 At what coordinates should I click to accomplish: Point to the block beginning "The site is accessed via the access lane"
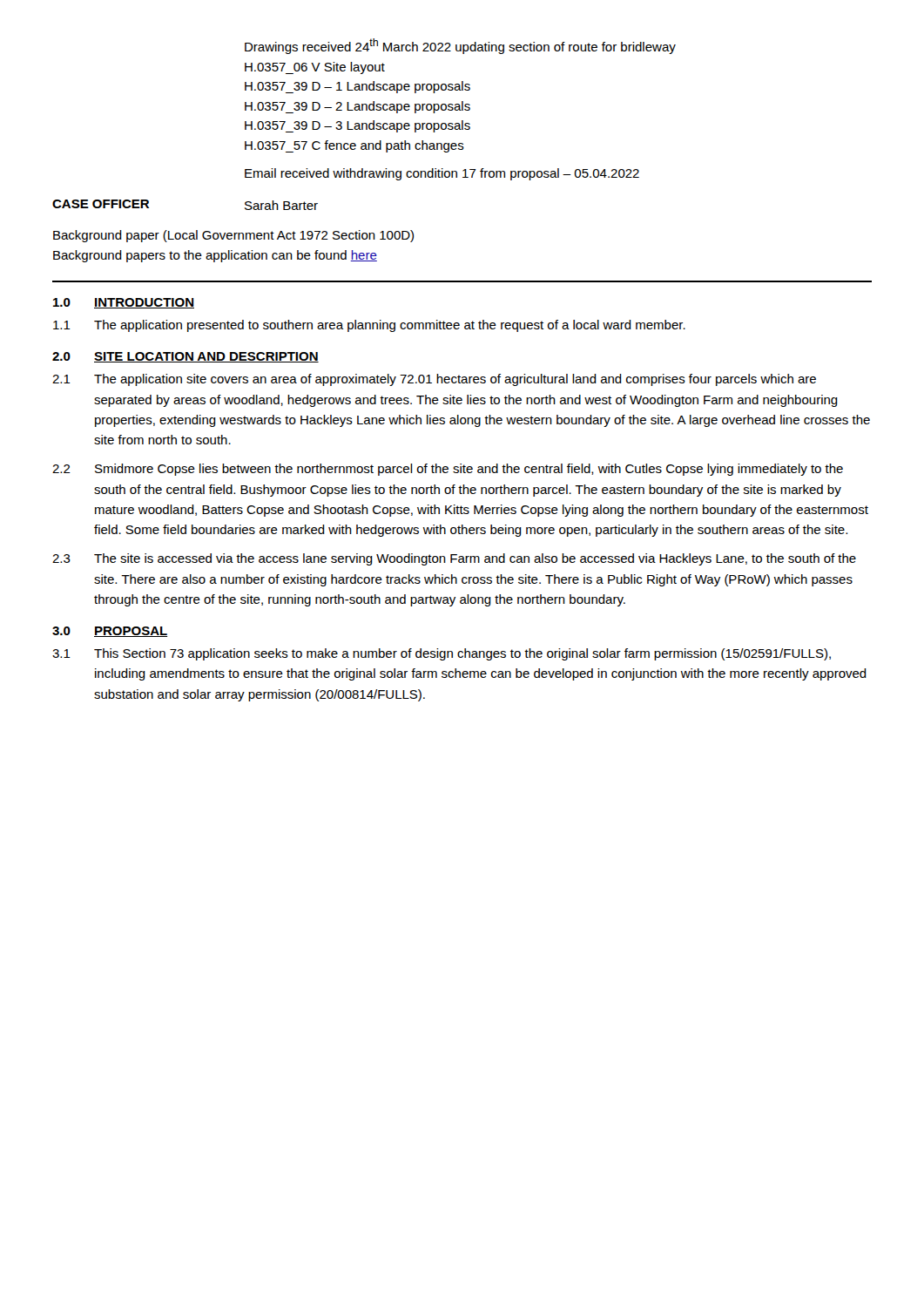475,579
